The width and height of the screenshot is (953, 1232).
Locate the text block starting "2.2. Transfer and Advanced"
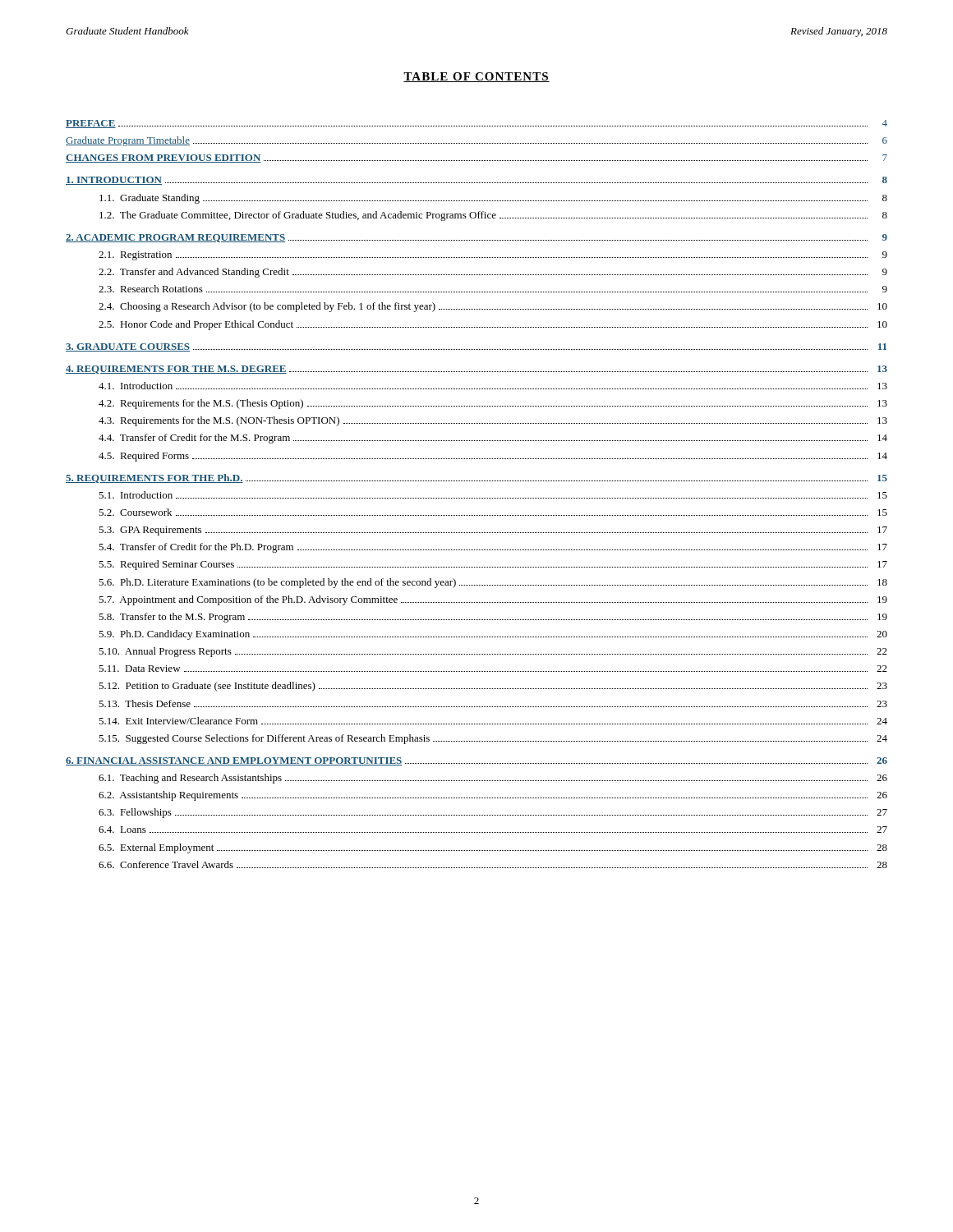(493, 272)
